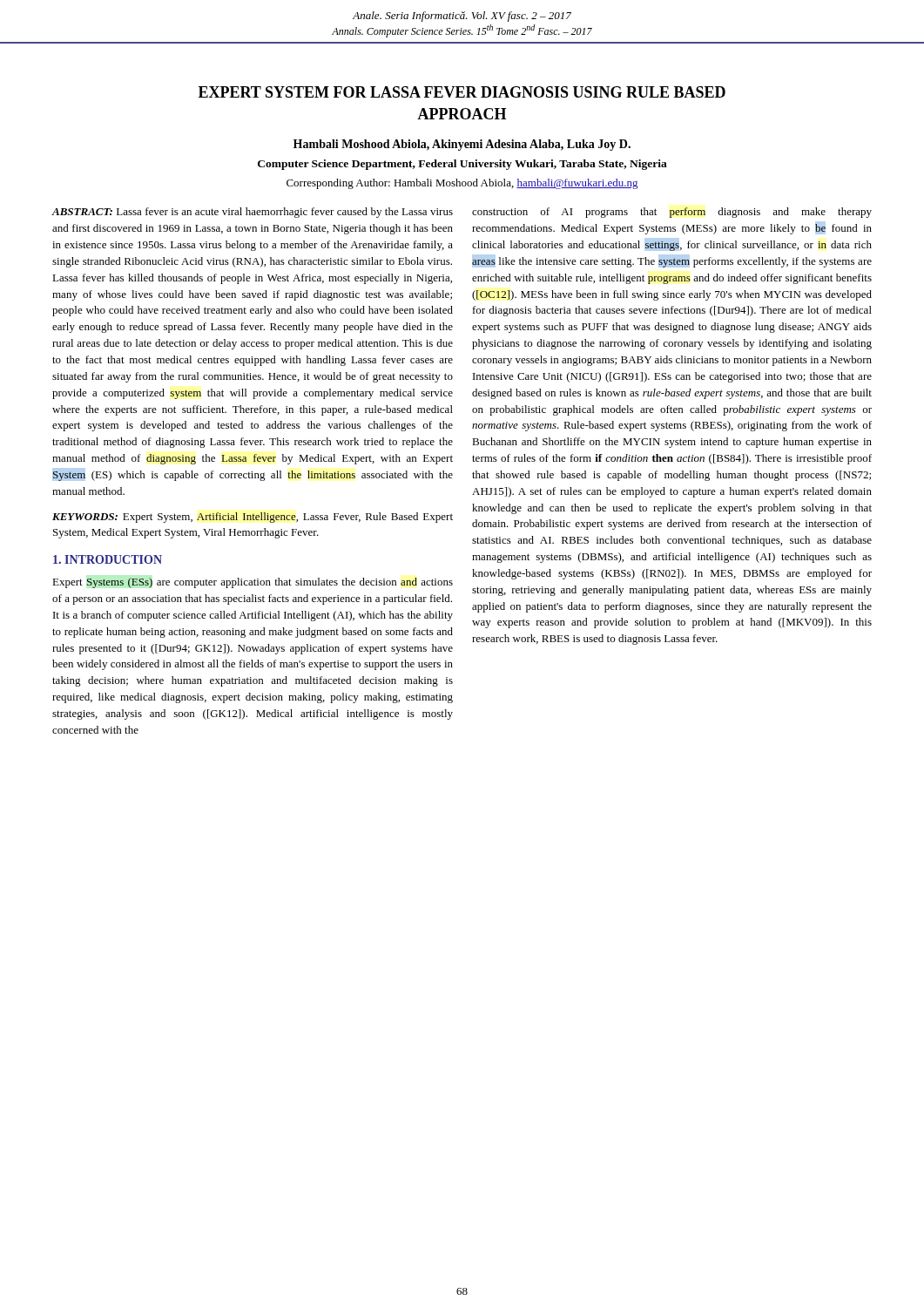This screenshot has height=1307, width=924.
Task: Click the passage that begins "Expert Systems (ESs) are computer application that simulates"
Action: pyautogui.click(x=253, y=656)
